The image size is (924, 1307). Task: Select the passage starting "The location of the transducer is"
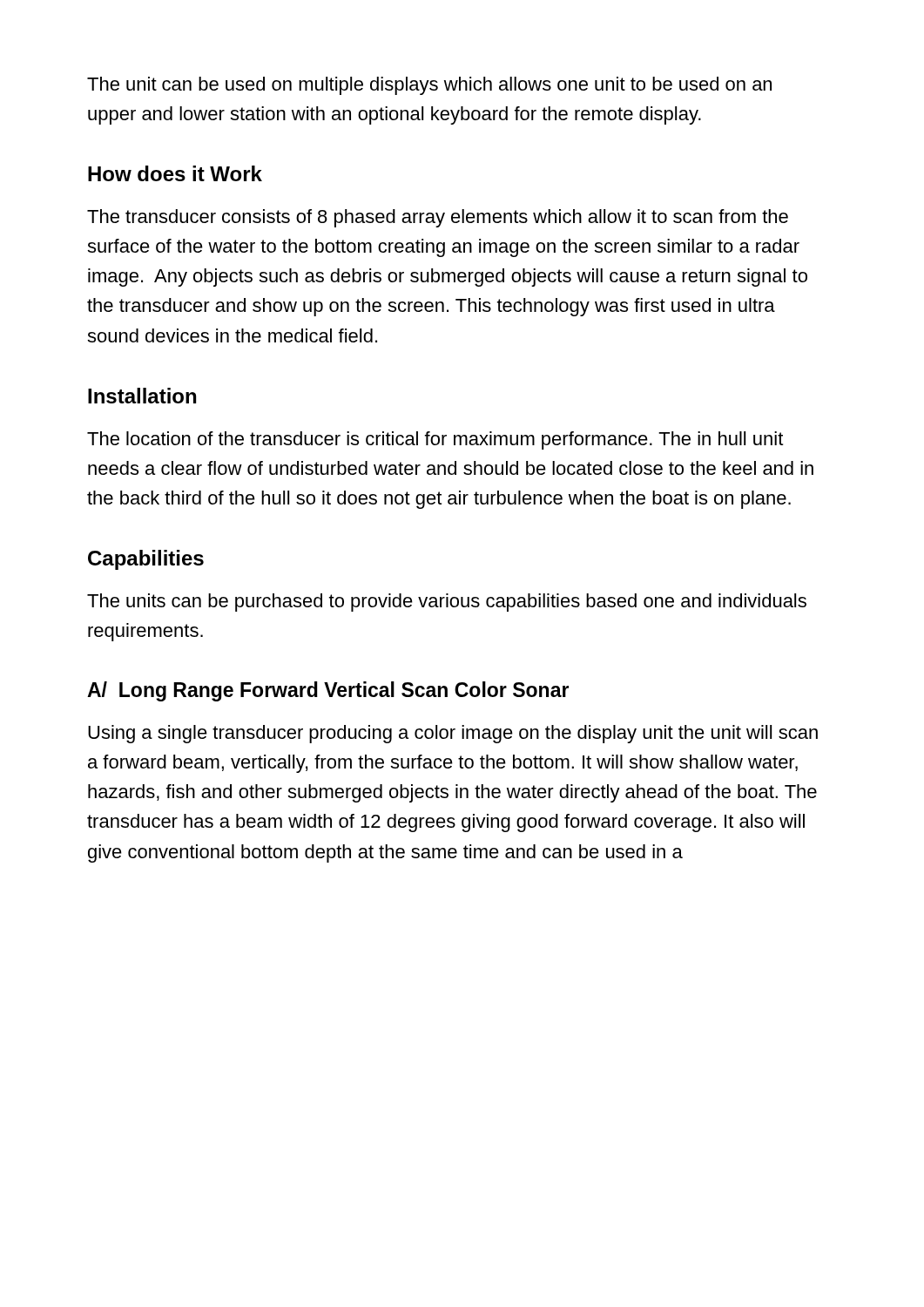(x=451, y=468)
